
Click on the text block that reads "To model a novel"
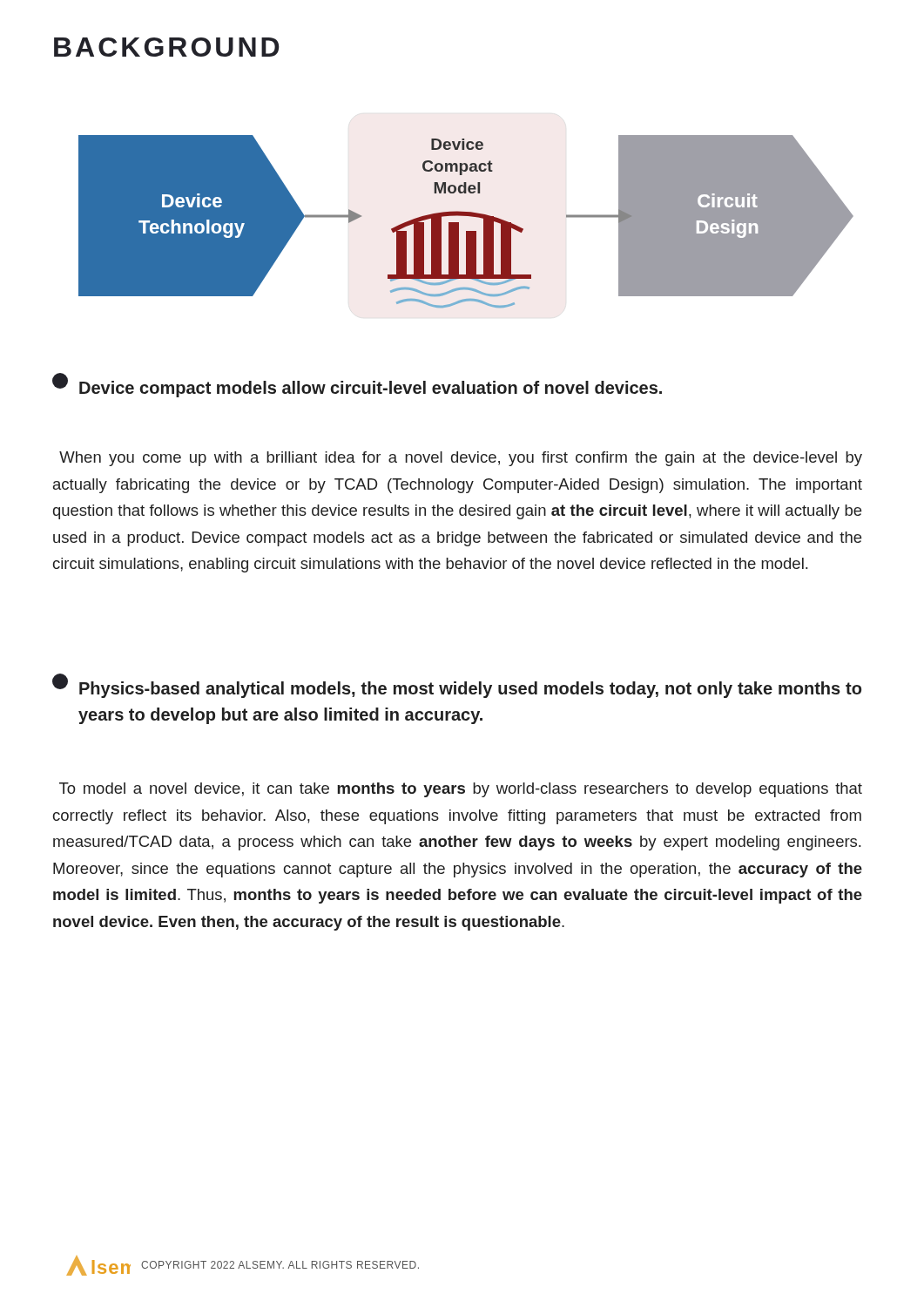coord(457,855)
